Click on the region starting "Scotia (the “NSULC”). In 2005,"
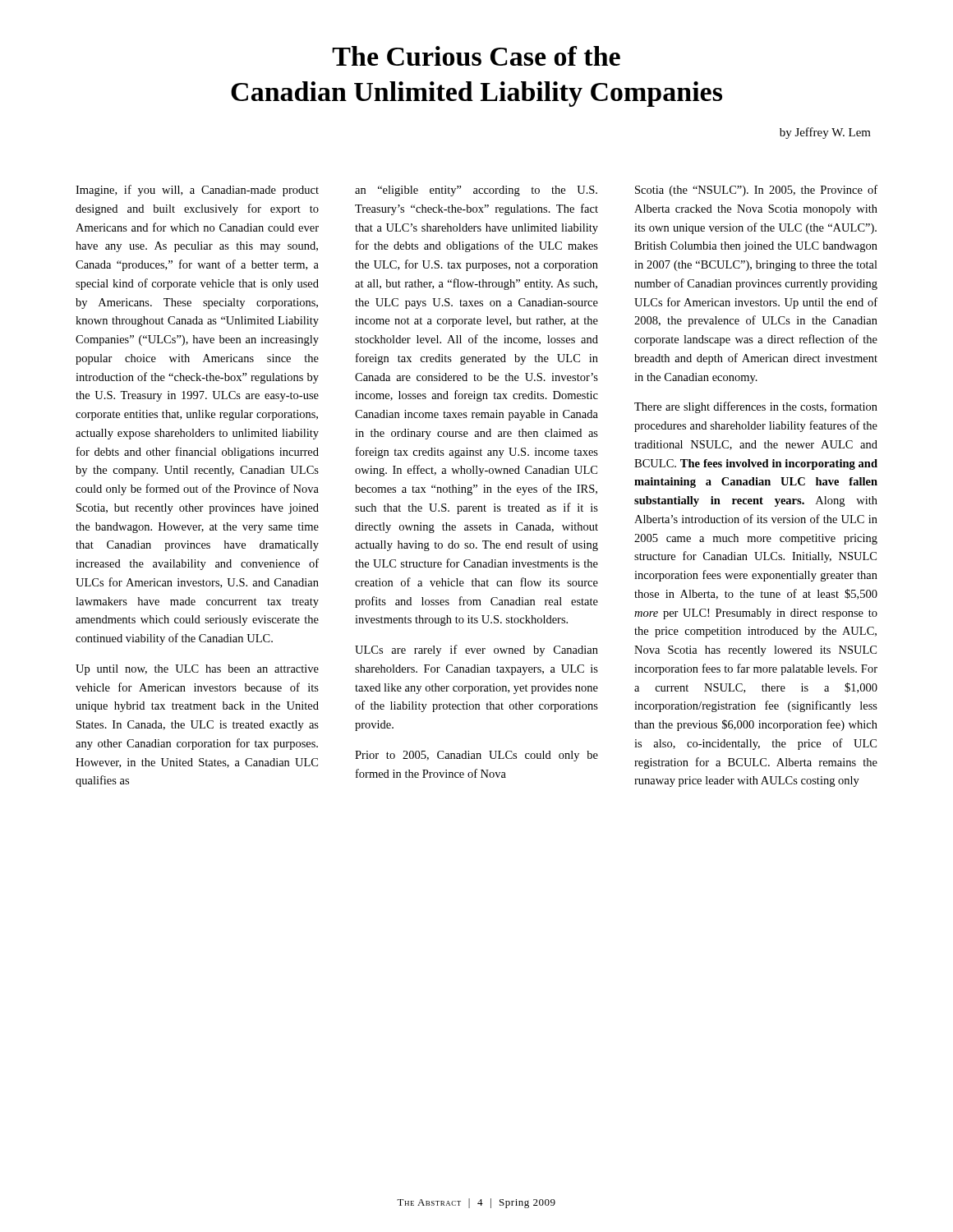953x1232 pixels. tap(756, 485)
